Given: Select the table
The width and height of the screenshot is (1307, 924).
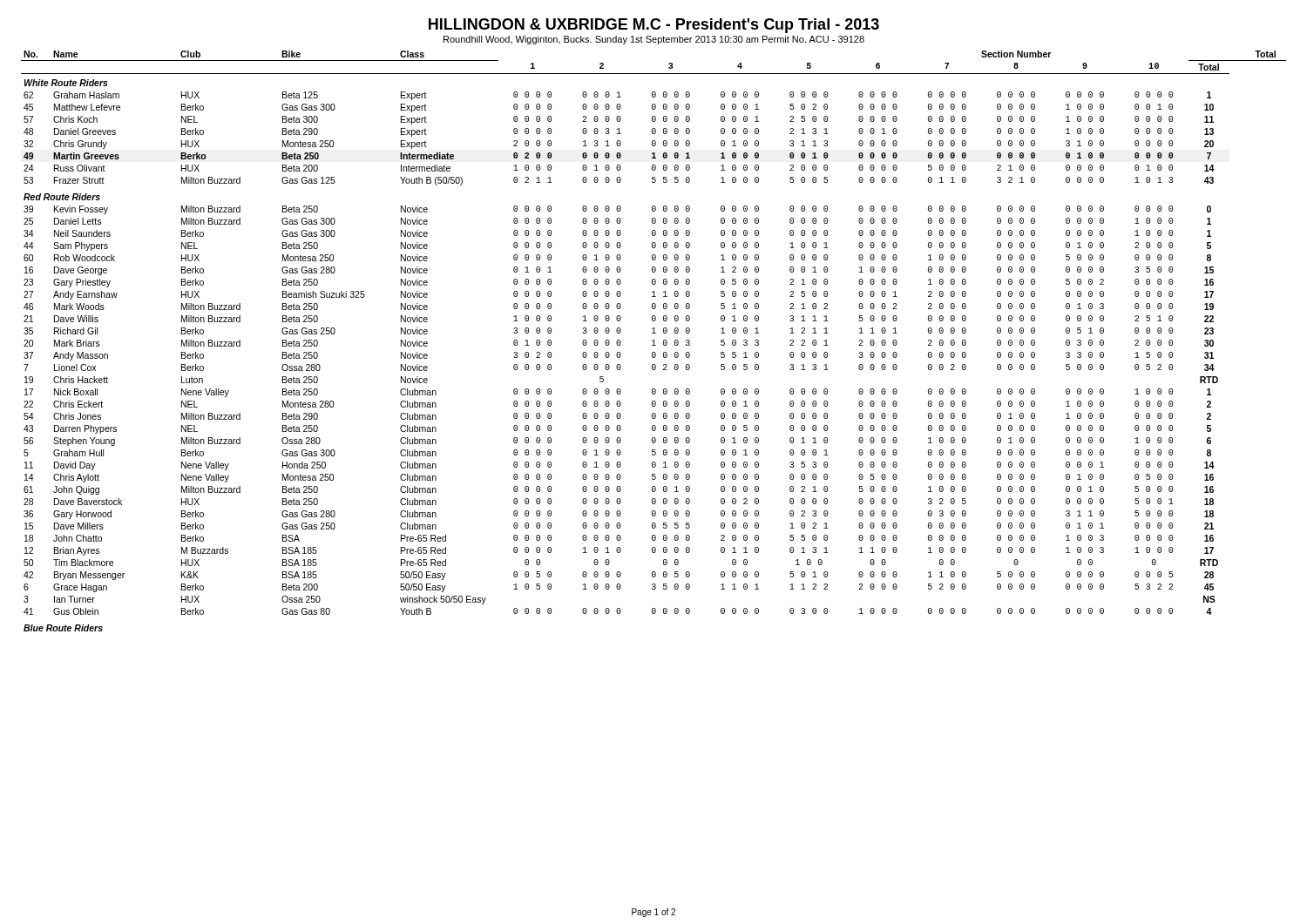Looking at the screenshot, I should pos(654,341).
